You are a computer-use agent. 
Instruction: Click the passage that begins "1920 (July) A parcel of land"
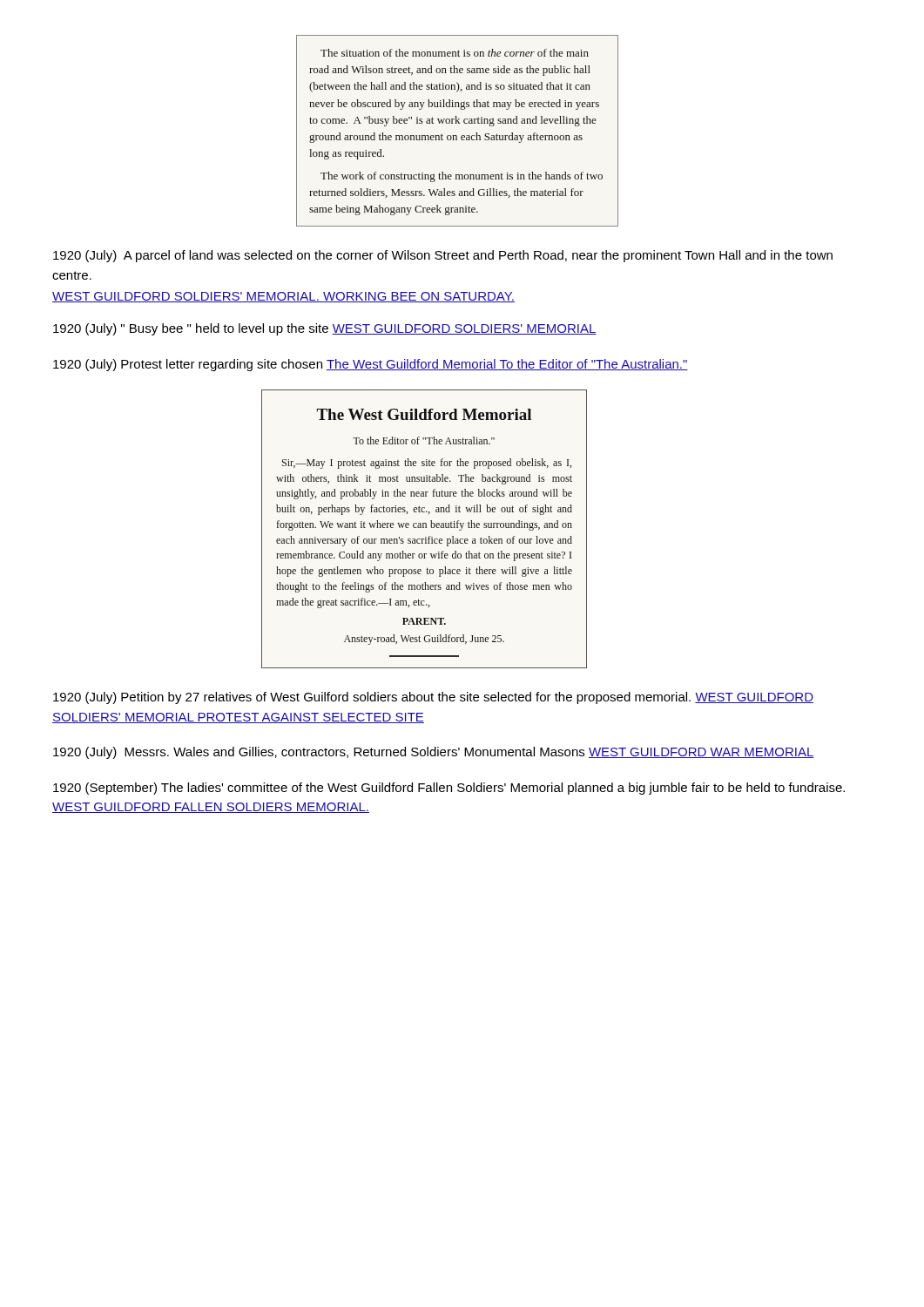[x=443, y=256]
